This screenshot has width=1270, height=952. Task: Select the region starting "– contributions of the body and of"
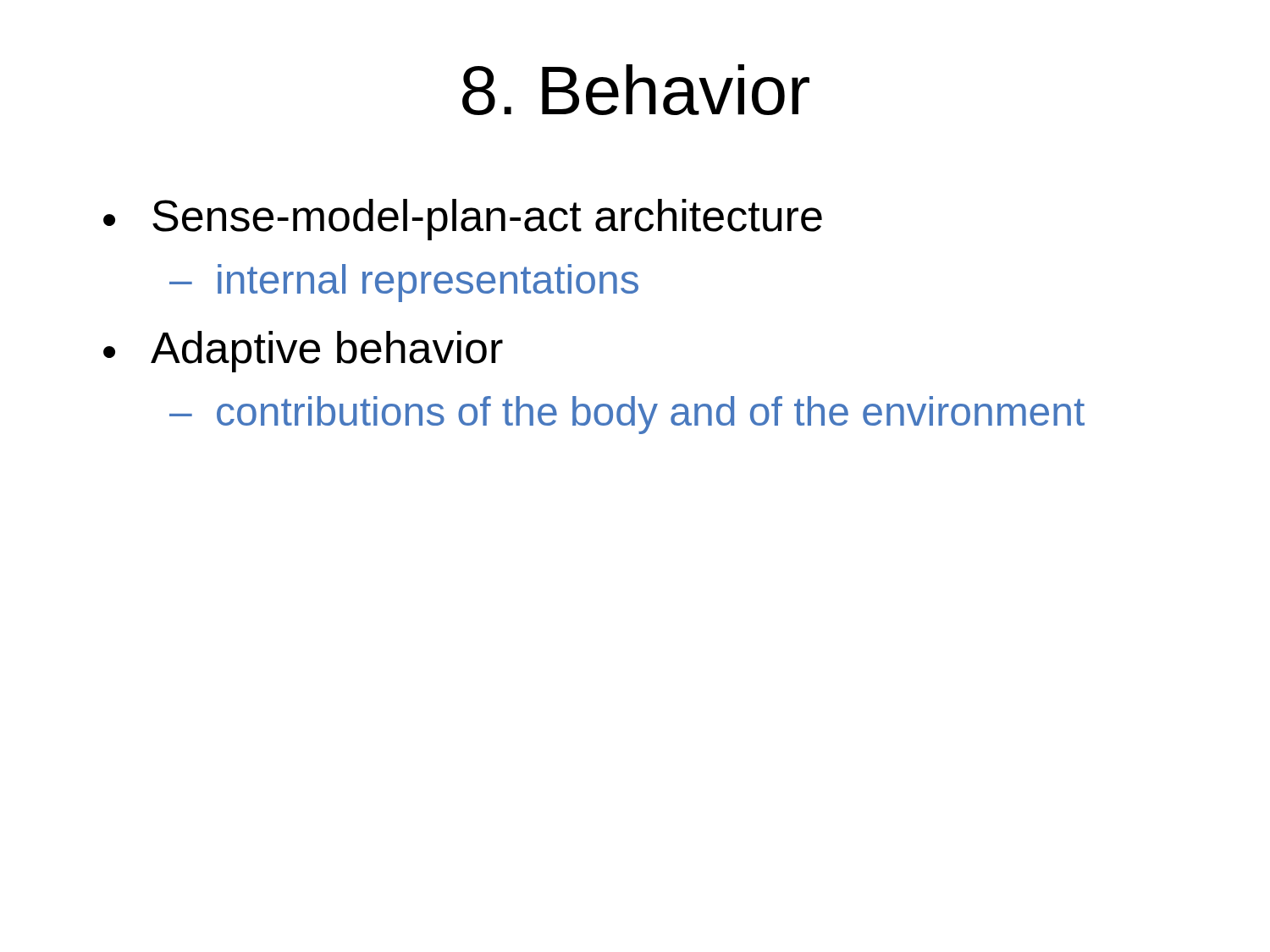(x=627, y=412)
